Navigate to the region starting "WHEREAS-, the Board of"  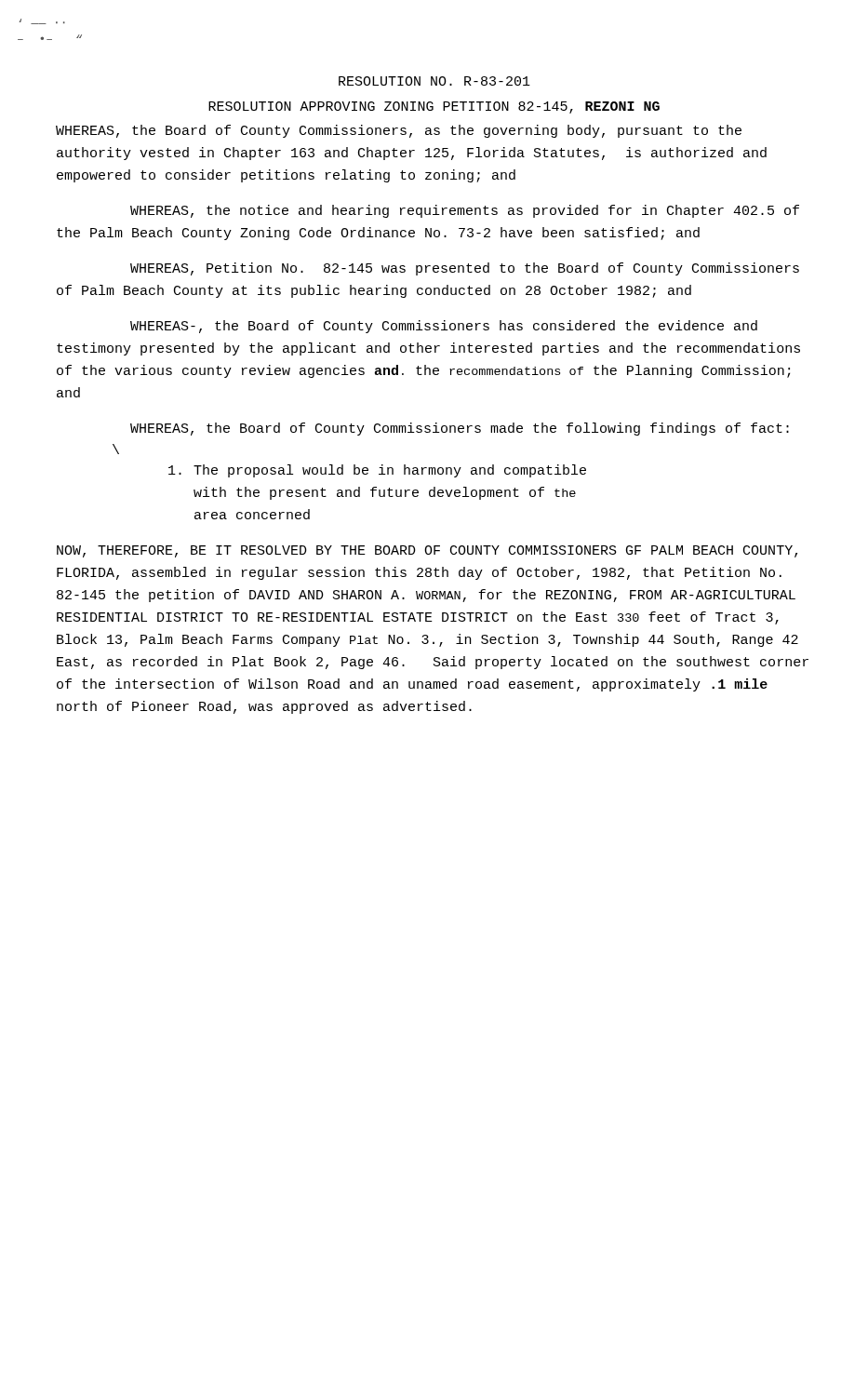coord(428,361)
